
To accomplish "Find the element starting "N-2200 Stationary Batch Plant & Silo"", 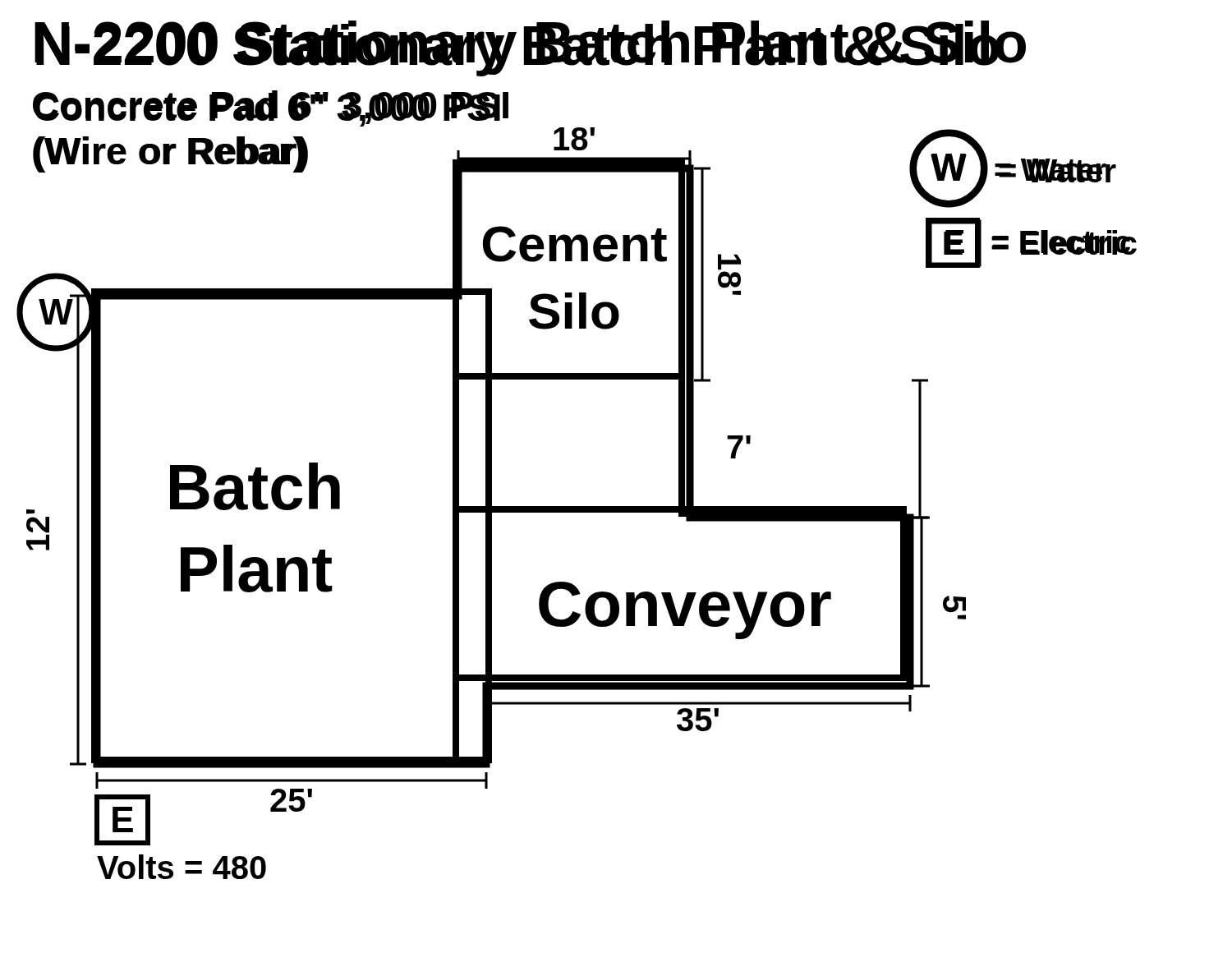I will tap(530, 43).
